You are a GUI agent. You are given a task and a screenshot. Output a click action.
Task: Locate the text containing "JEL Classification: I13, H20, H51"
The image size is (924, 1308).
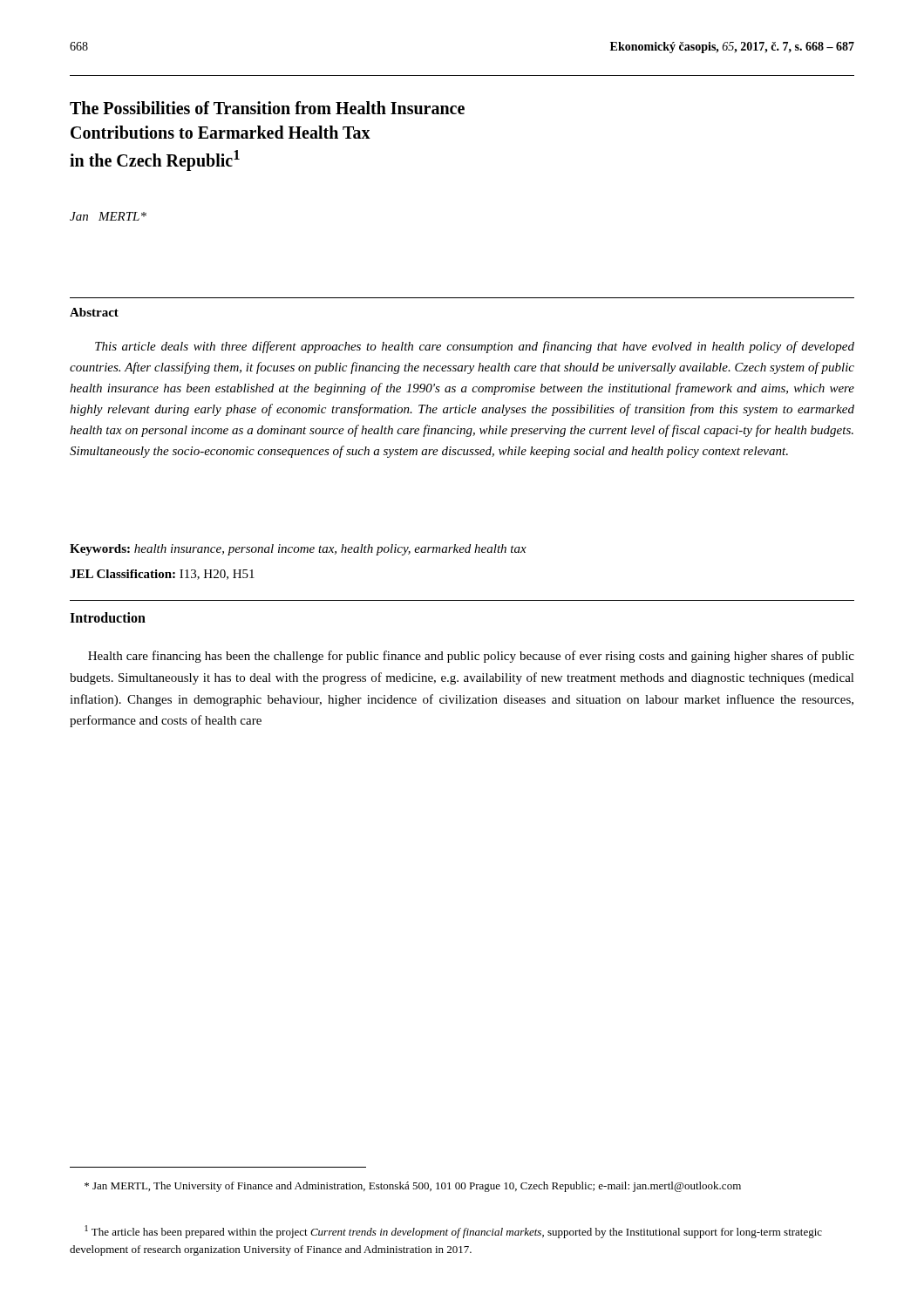(x=162, y=574)
